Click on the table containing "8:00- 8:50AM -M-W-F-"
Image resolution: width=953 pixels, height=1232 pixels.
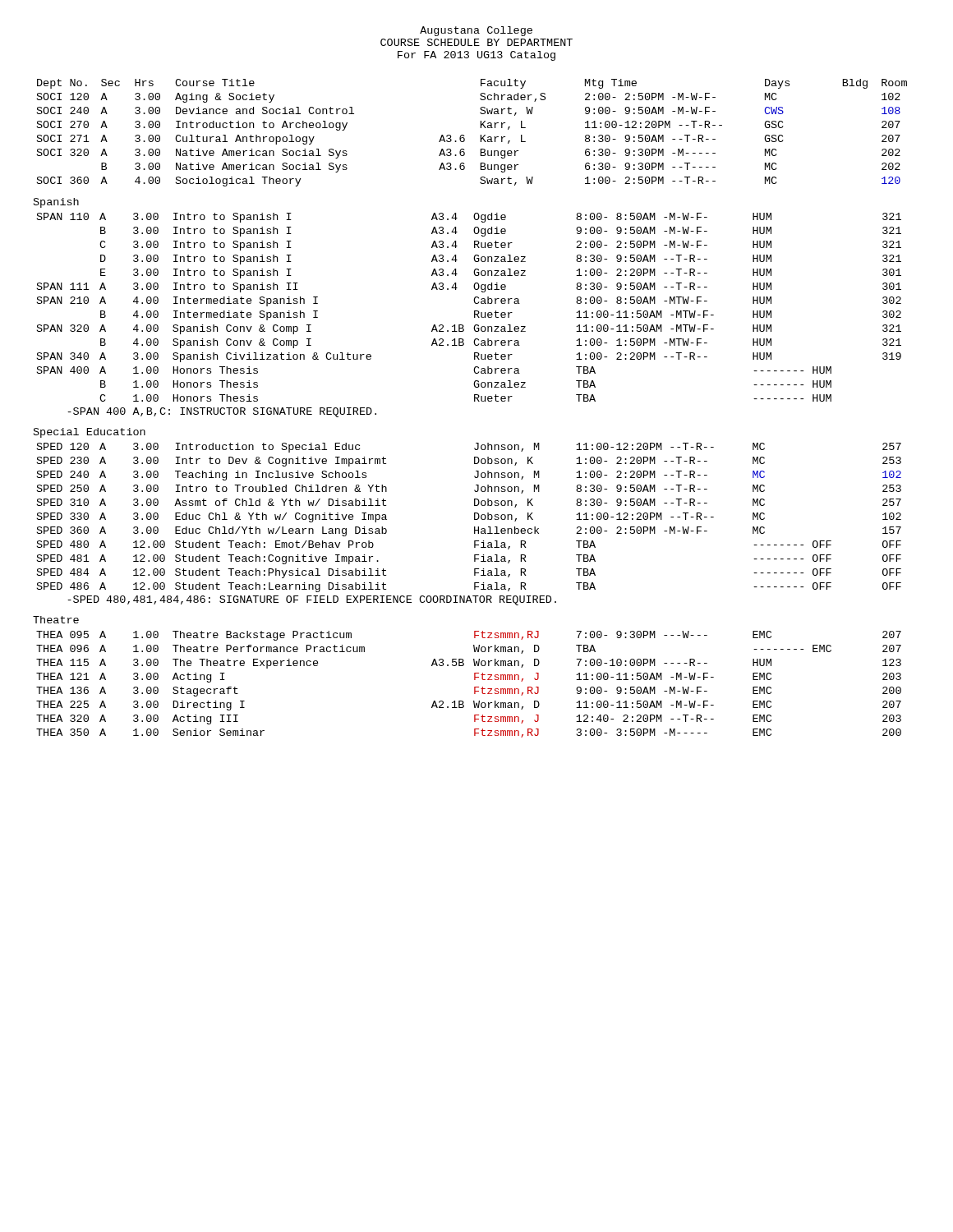click(x=476, y=308)
